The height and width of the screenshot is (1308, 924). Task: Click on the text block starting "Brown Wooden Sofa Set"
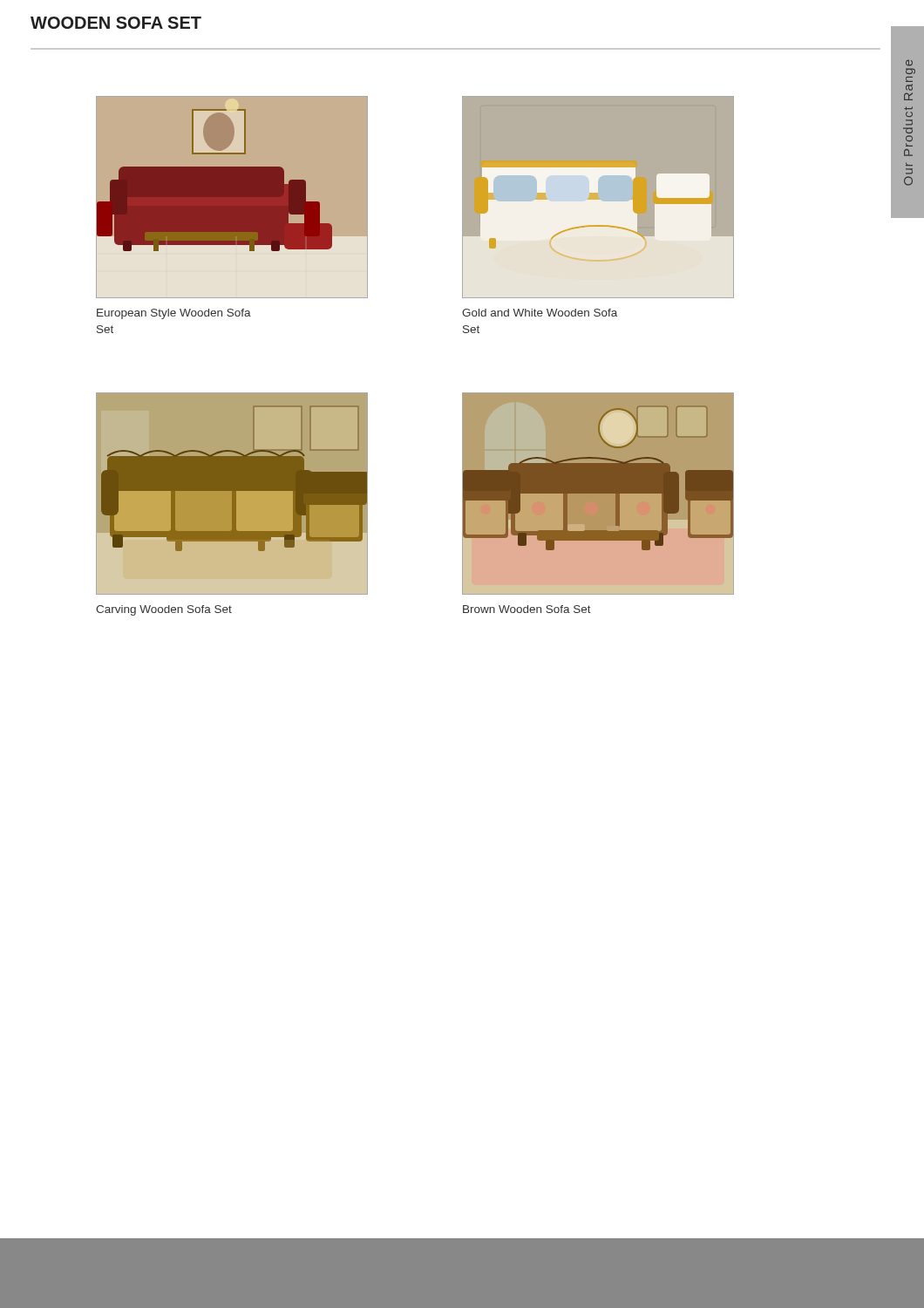[526, 609]
